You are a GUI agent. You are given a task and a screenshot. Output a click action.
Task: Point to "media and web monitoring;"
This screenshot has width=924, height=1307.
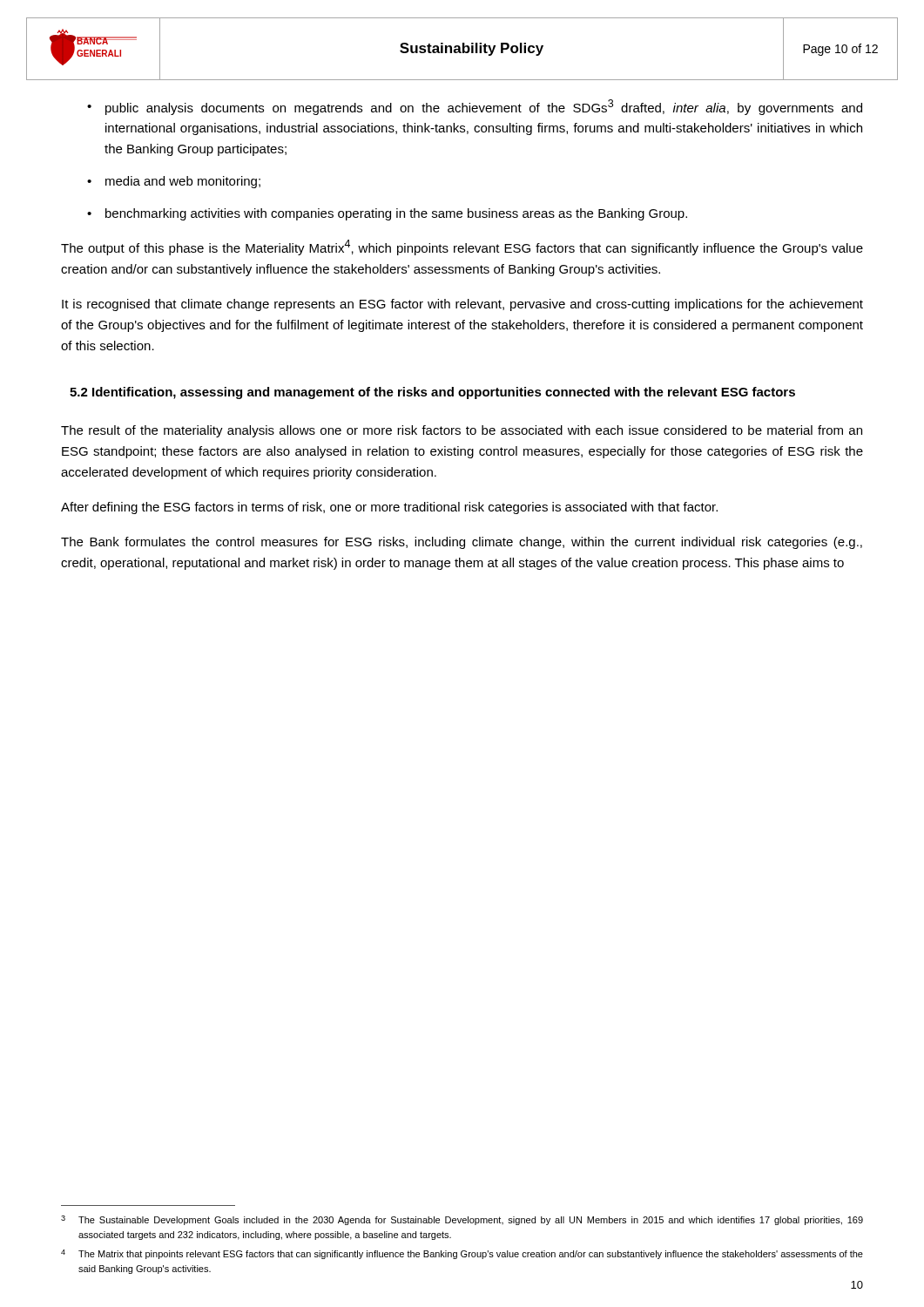(174, 182)
